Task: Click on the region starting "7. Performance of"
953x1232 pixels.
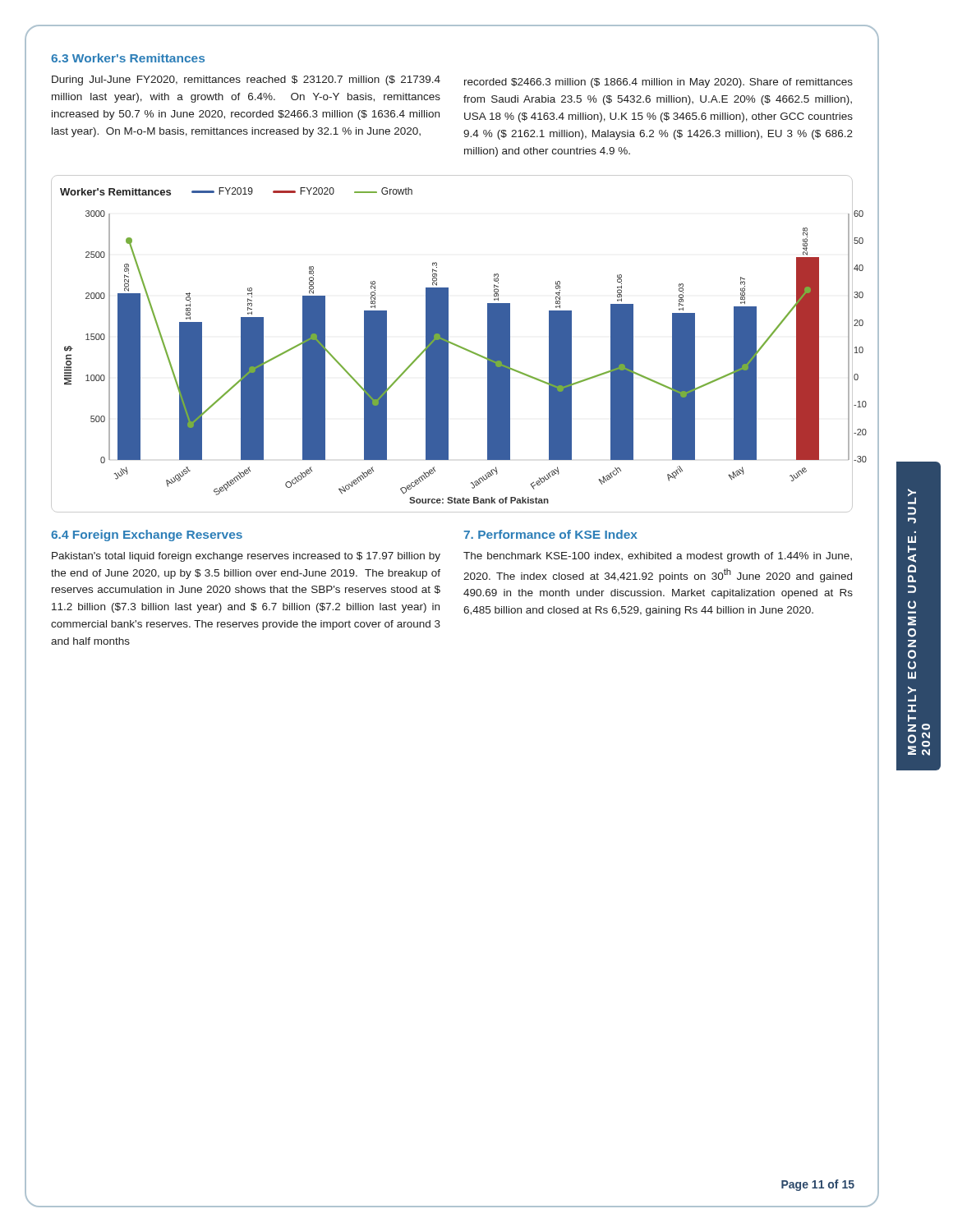Action: pyautogui.click(x=550, y=534)
